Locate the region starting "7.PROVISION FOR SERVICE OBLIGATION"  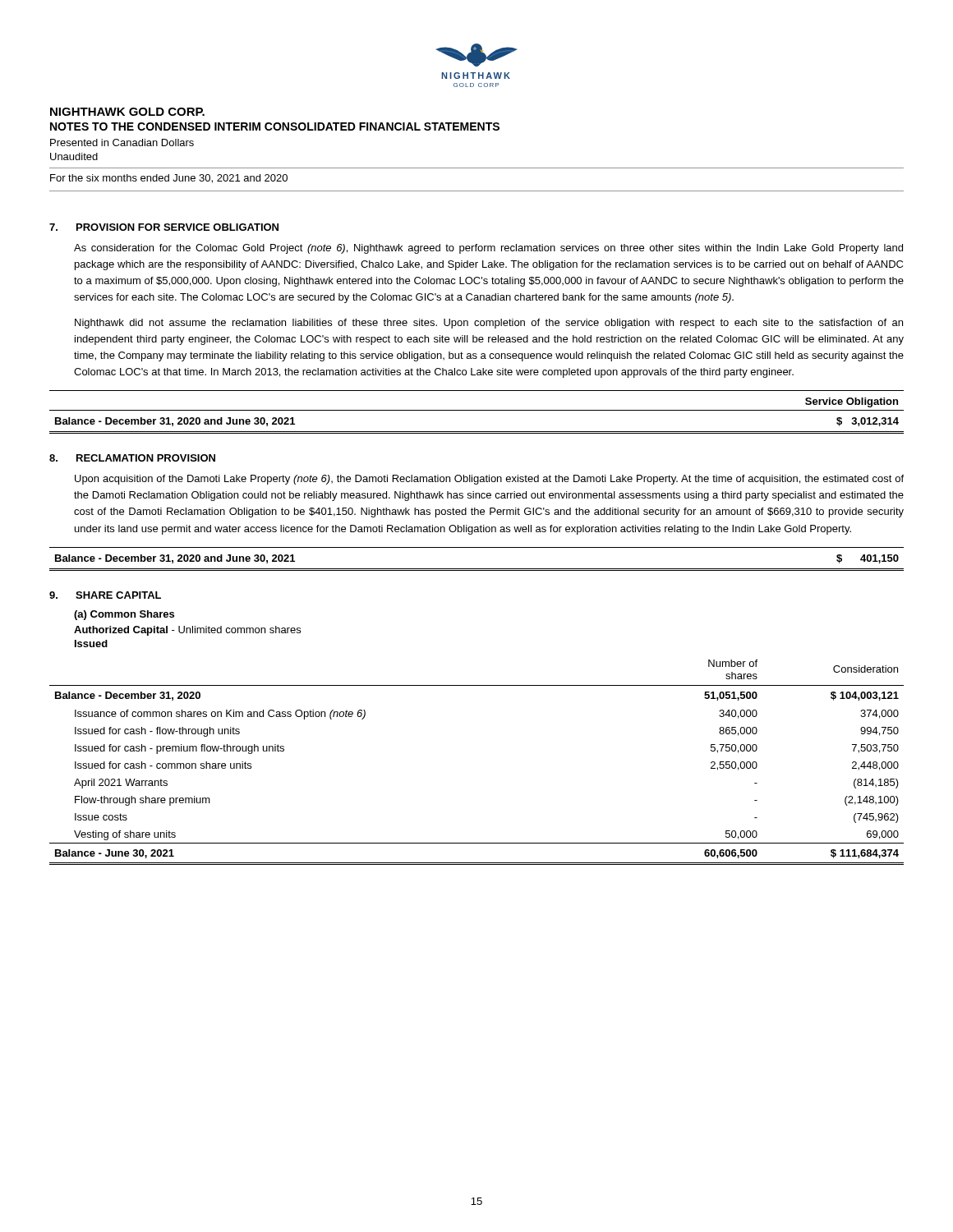164,227
